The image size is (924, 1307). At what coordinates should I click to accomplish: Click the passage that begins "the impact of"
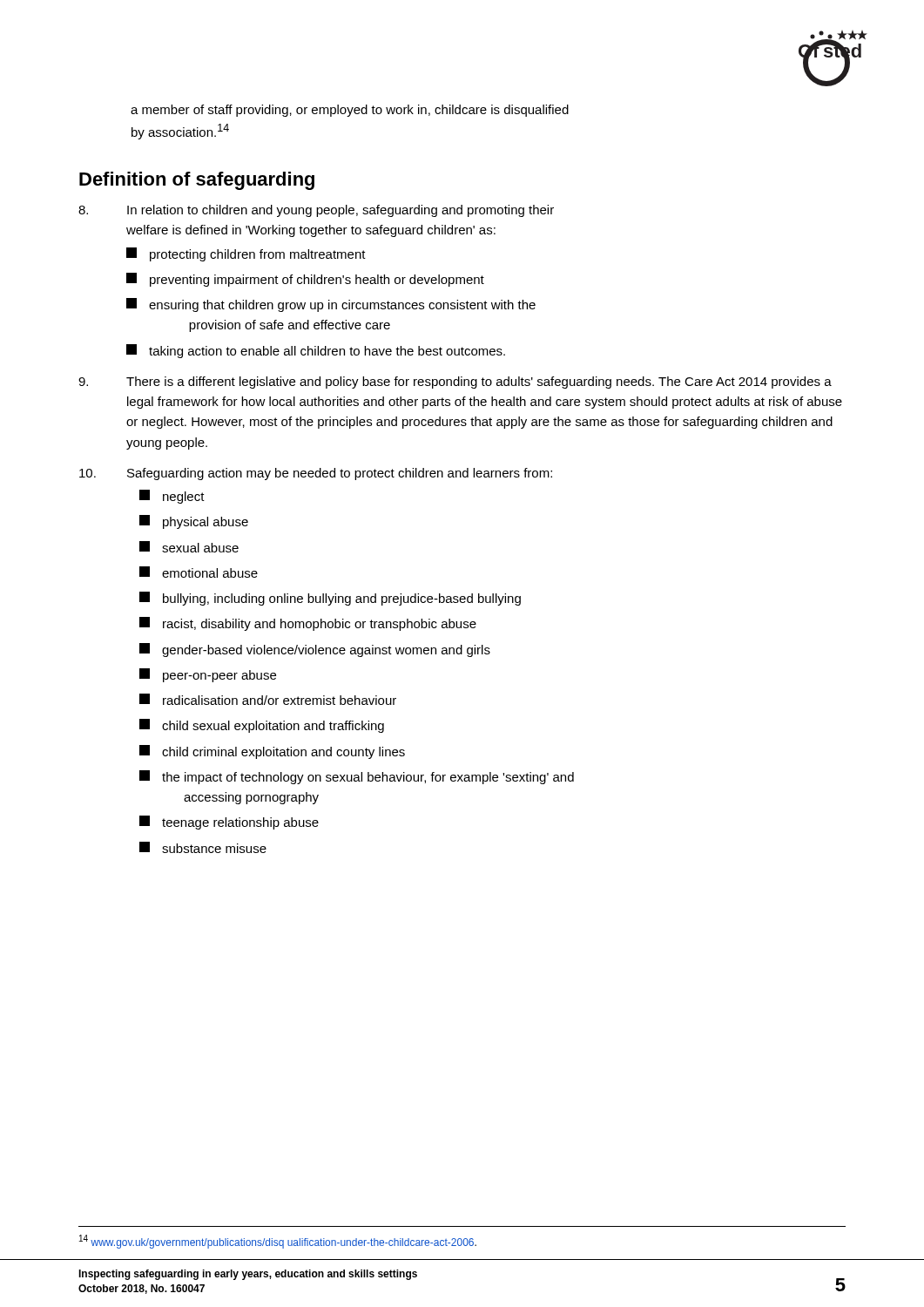coord(357,787)
